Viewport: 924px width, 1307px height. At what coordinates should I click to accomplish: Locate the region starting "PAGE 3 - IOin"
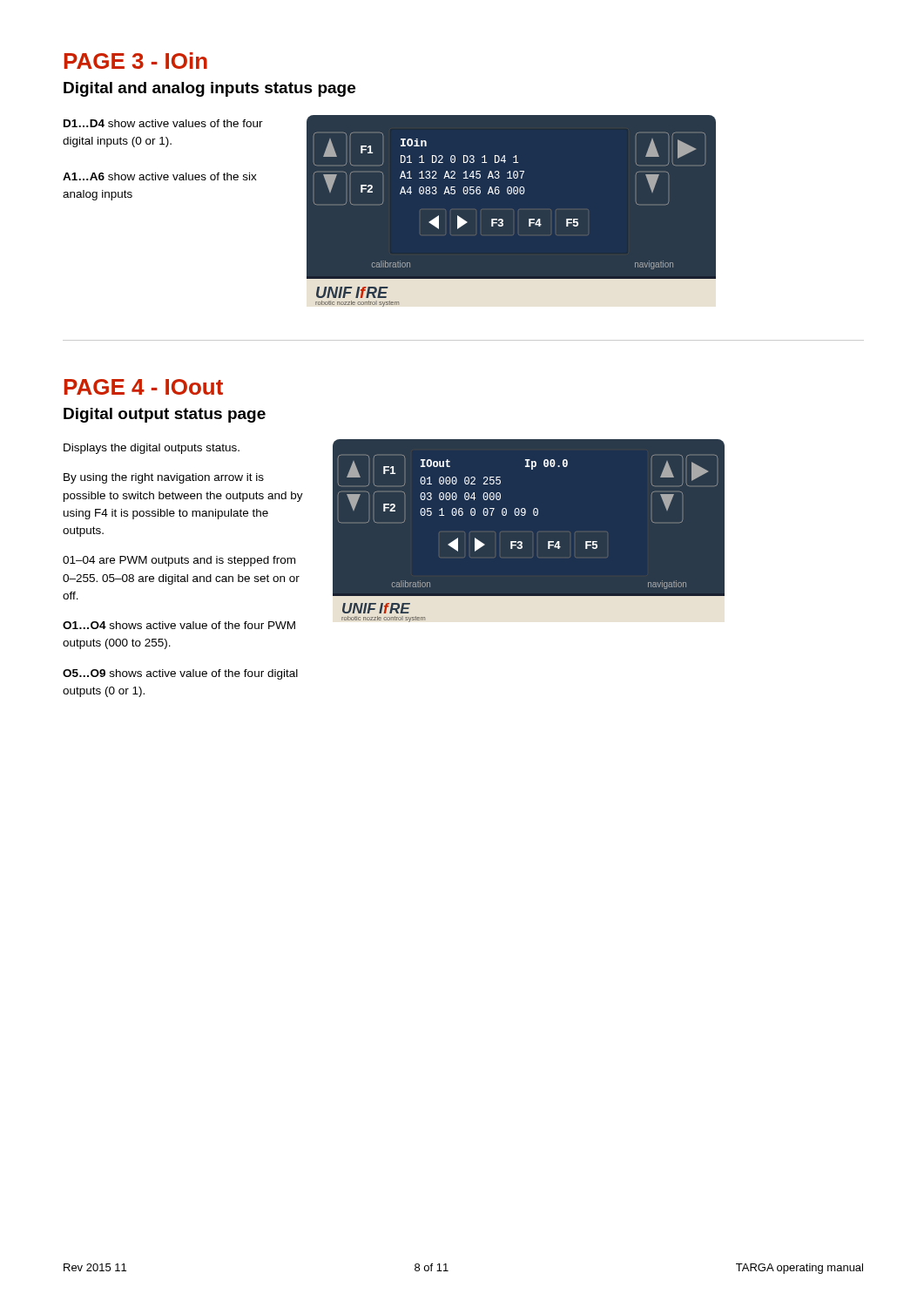point(136,61)
